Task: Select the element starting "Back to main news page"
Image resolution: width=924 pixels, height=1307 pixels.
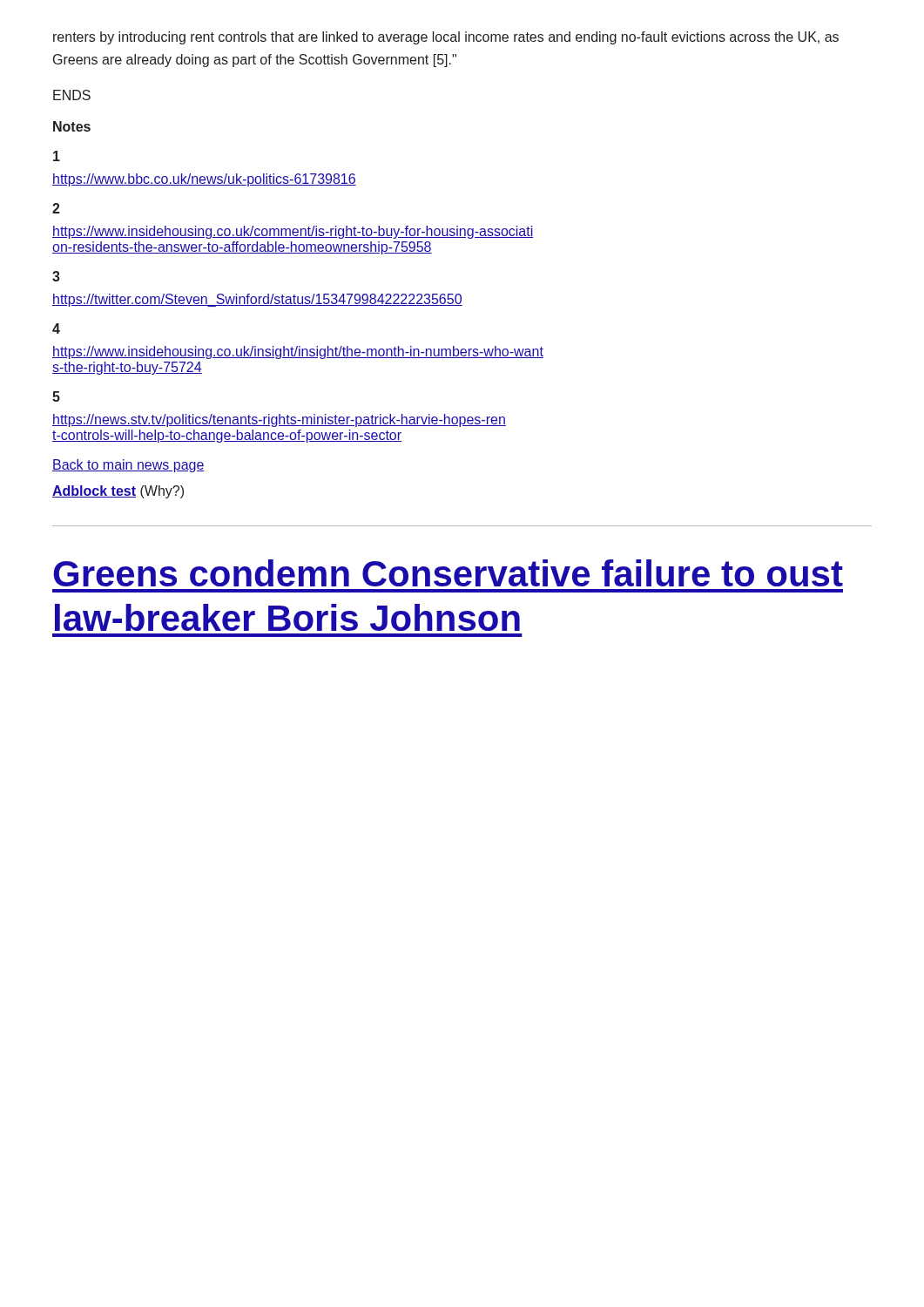Action: coord(128,466)
